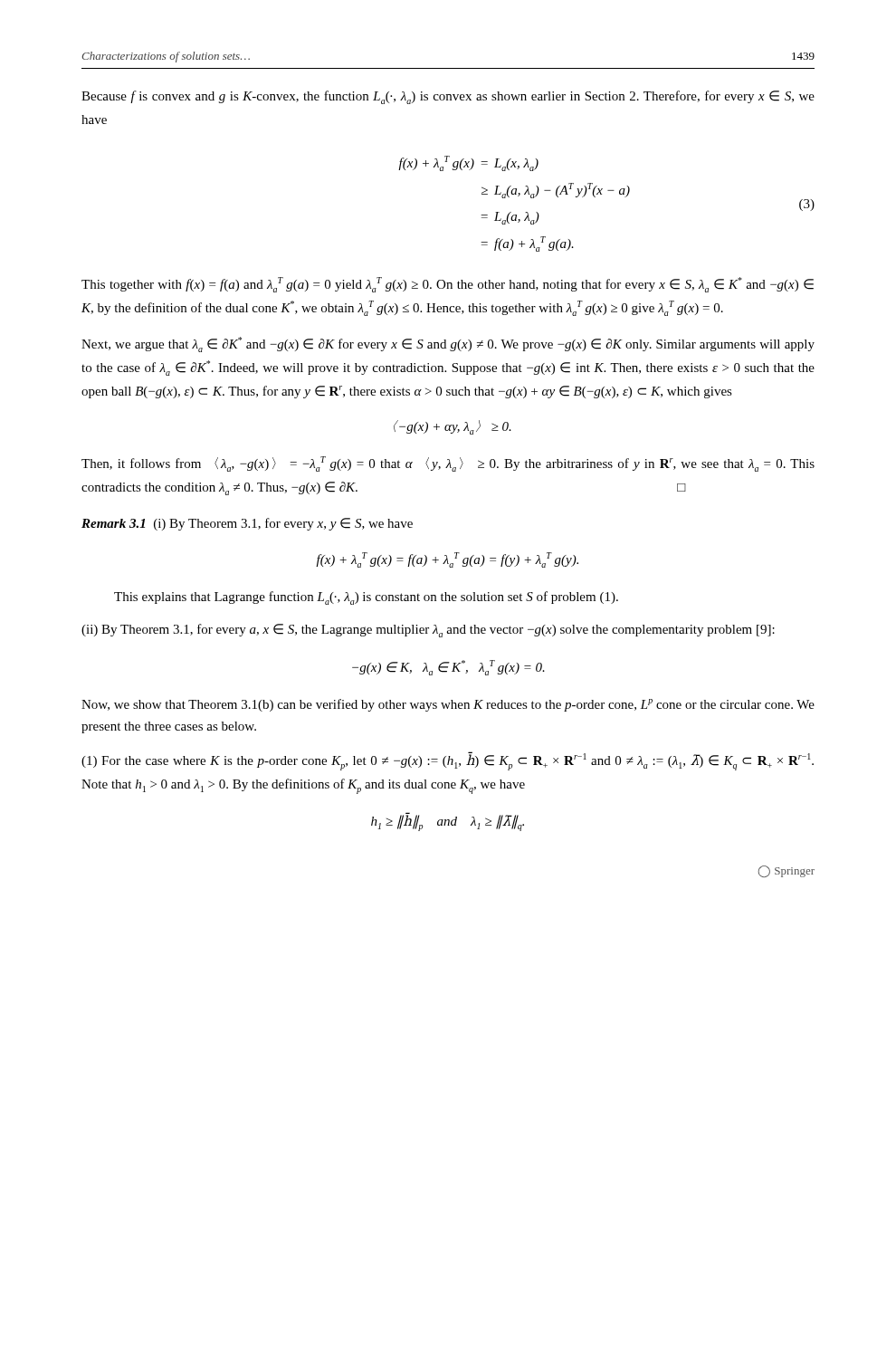The width and height of the screenshot is (896, 1358).
Task: Where is the passage that starts "Because f is convex and g is"?
Action: [448, 108]
